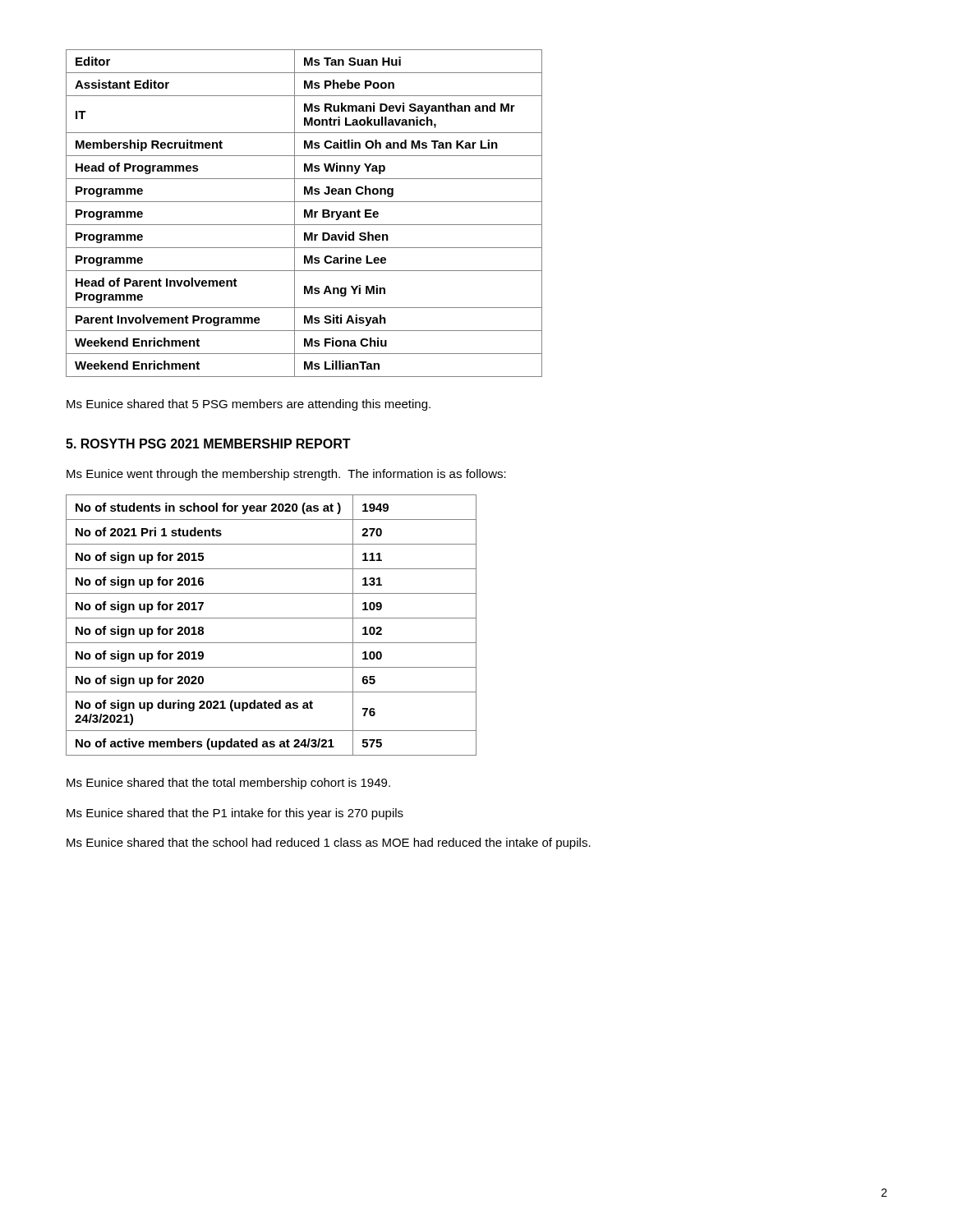Viewport: 953px width, 1232px height.
Task: Locate the table with the text "No of students"
Action: [x=271, y=625]
